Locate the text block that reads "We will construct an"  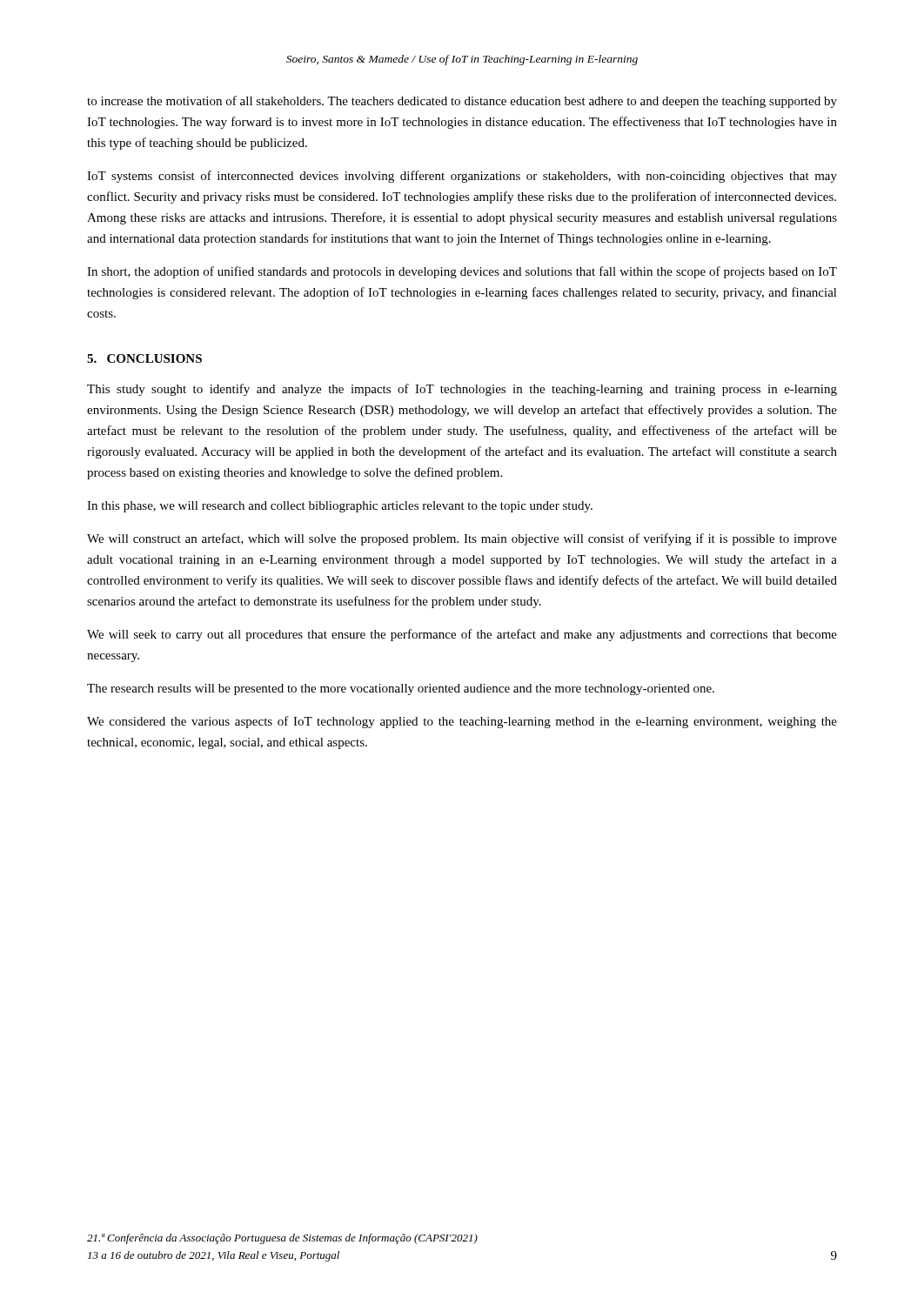pos(462,570)
